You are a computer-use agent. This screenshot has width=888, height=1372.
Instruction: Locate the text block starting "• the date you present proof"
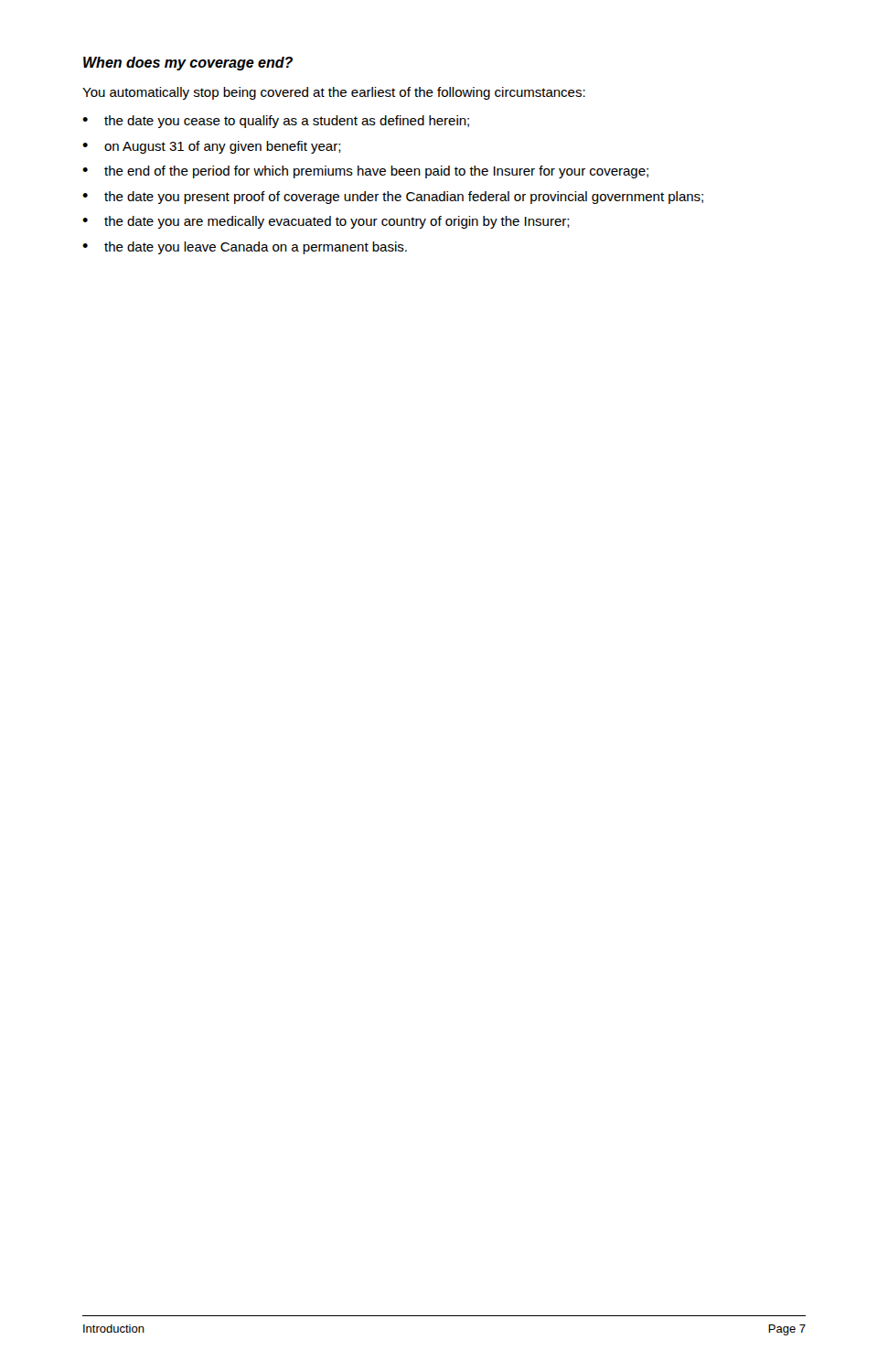click(x=444, y=196)
